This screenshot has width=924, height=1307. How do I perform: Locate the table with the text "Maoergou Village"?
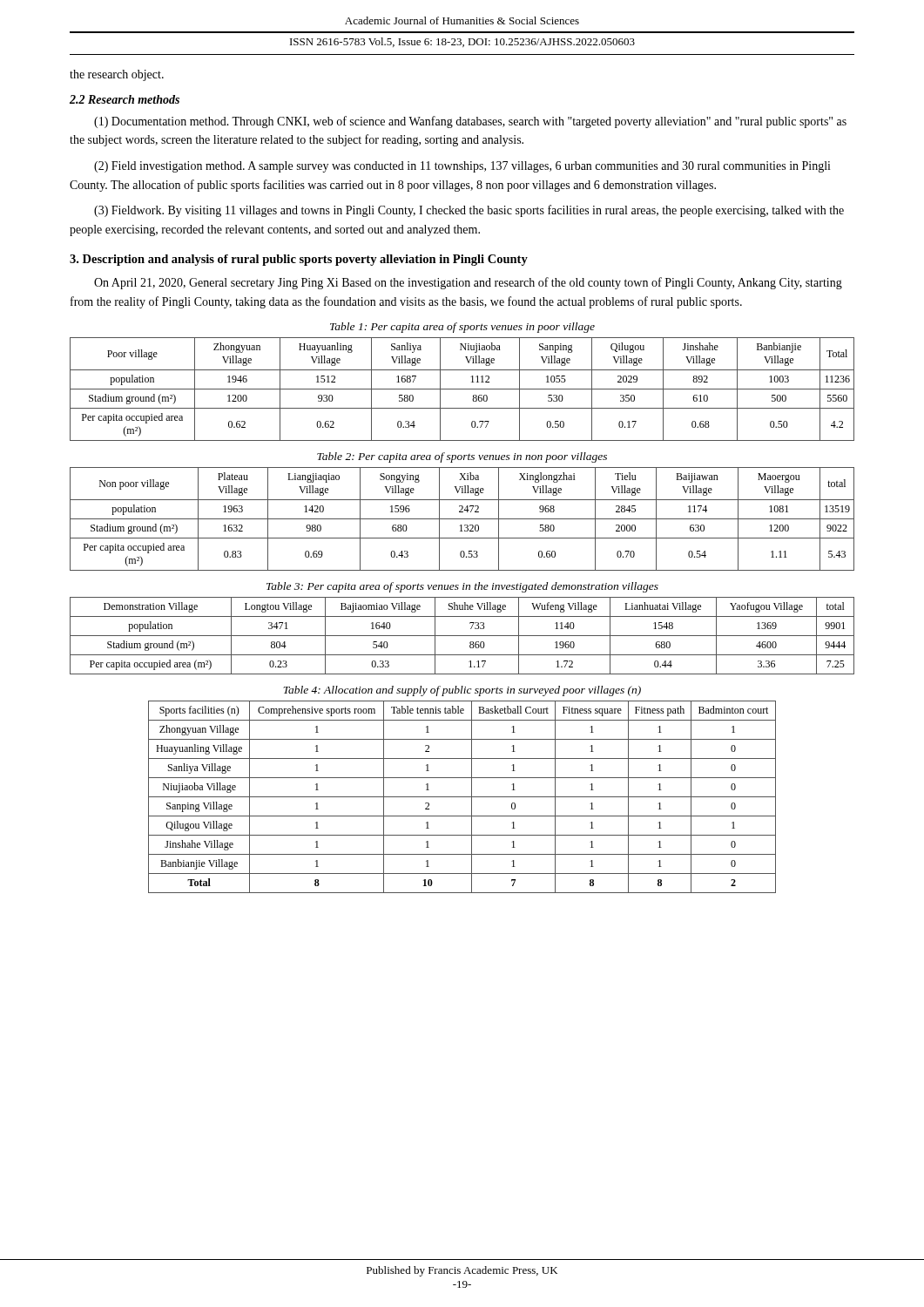pos(462,519)
